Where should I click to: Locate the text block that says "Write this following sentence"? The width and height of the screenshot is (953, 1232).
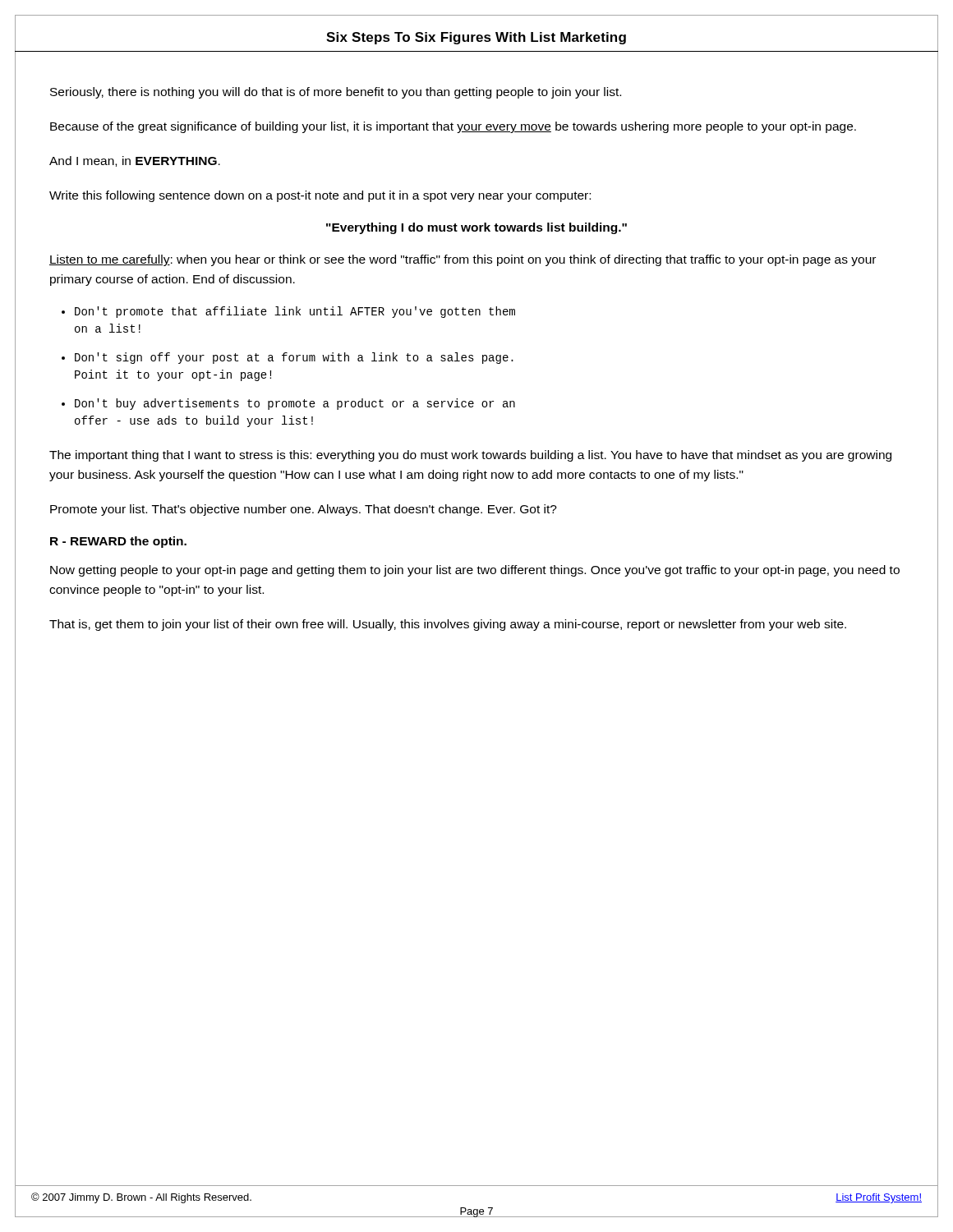tap(321, 195)
